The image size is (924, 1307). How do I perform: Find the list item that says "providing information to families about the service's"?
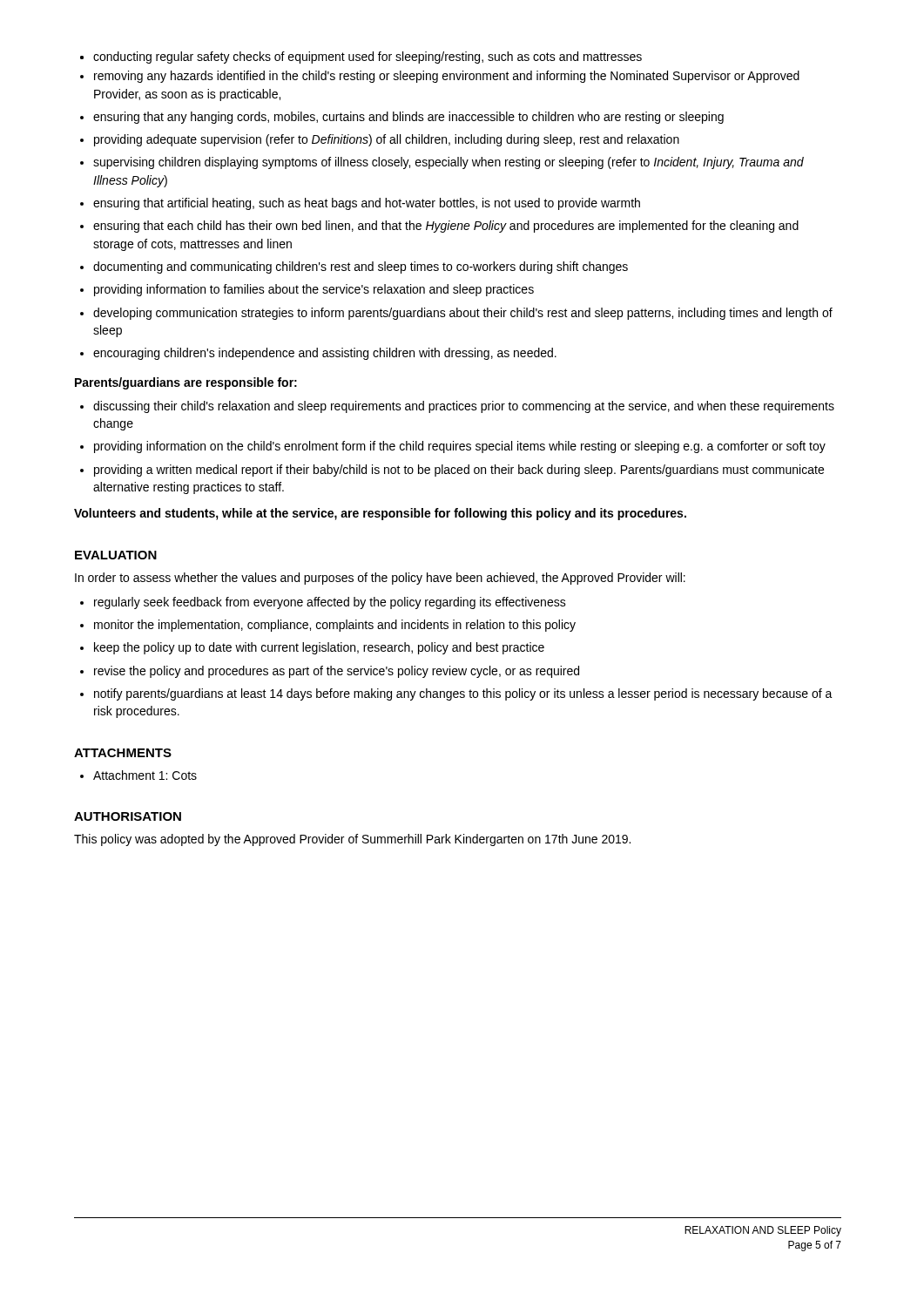click(467, 290)
